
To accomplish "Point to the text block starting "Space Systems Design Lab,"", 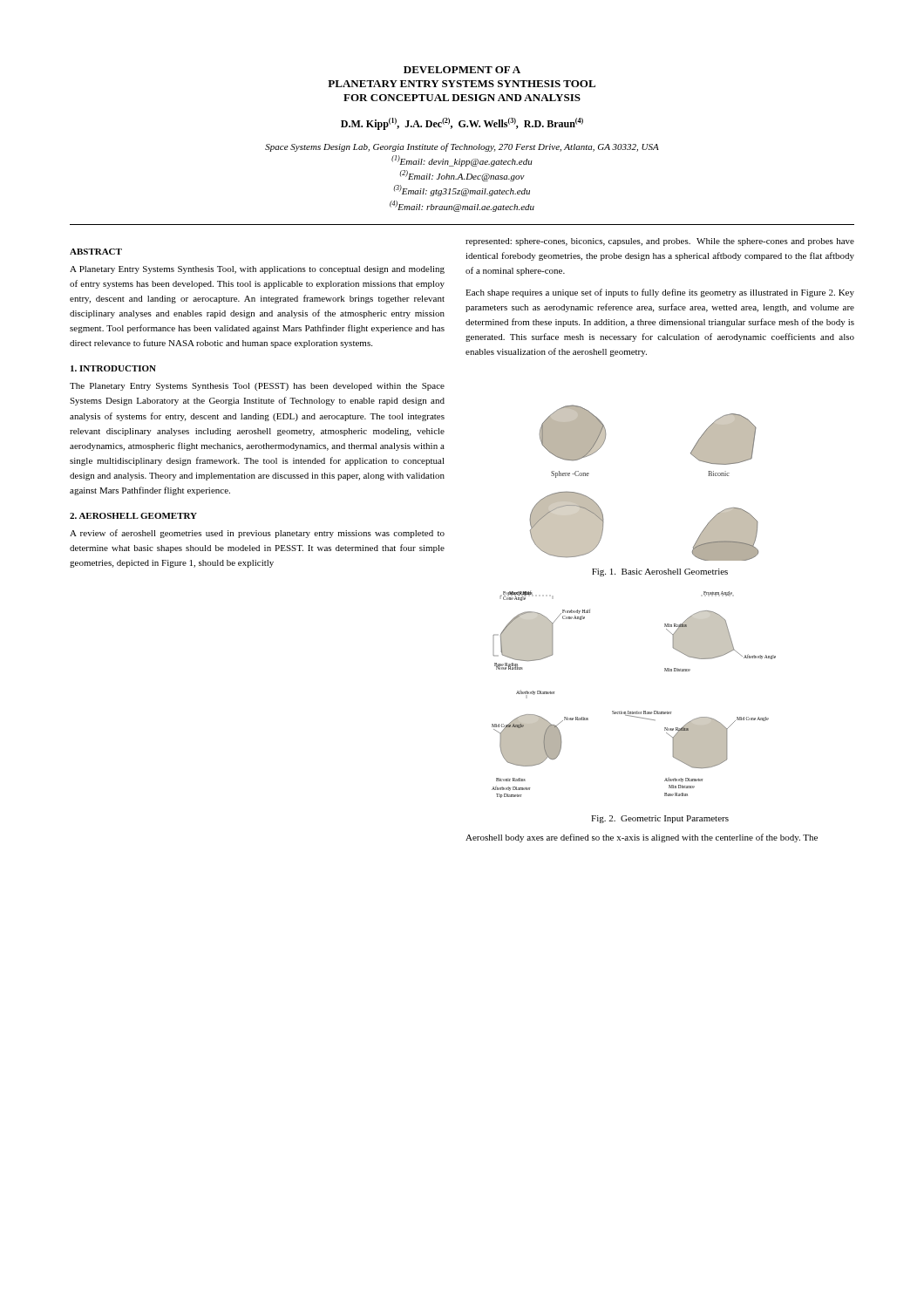I will 462,176.
